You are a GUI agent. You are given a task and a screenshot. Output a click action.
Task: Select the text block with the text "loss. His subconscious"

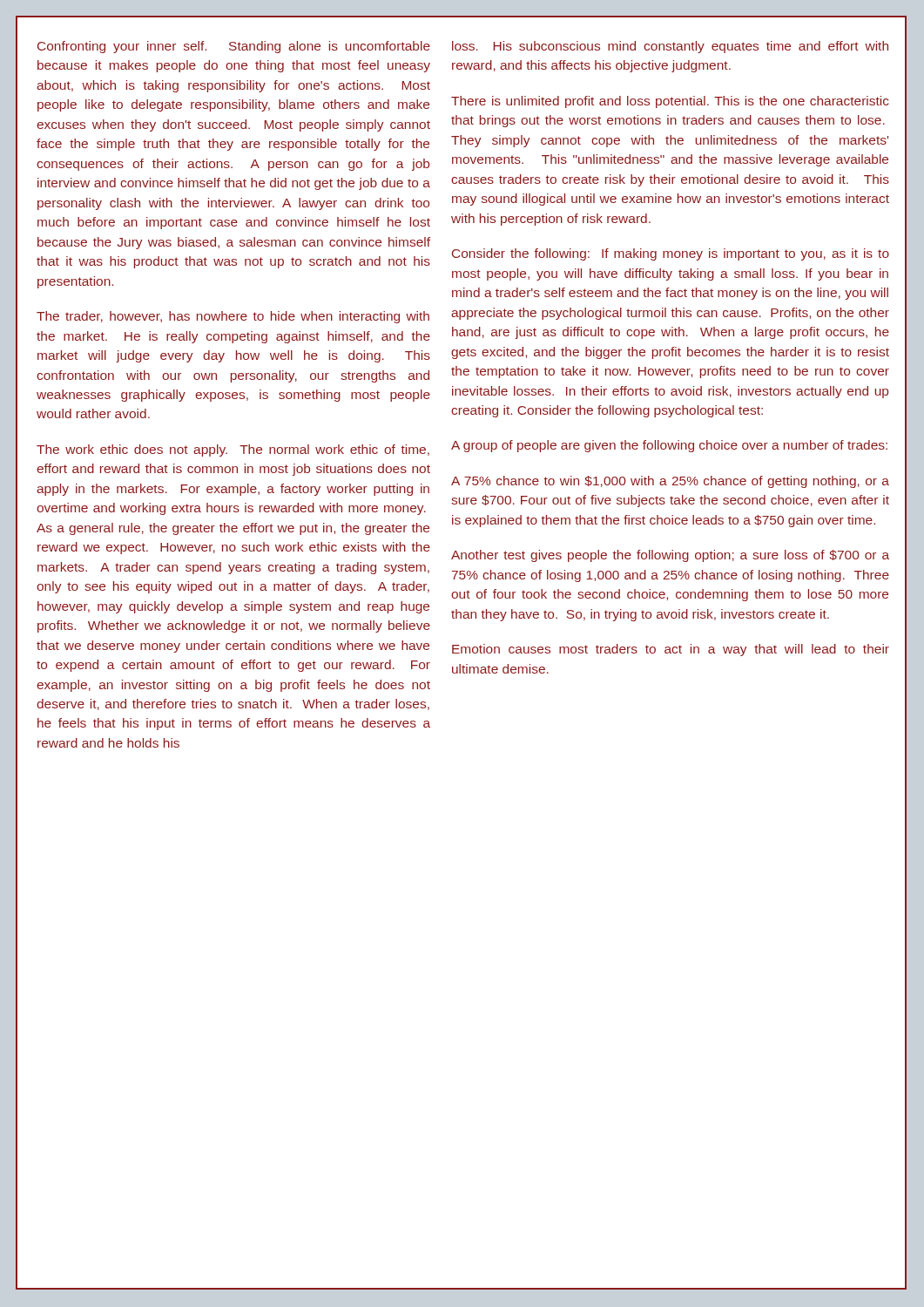tap(670, 55)
